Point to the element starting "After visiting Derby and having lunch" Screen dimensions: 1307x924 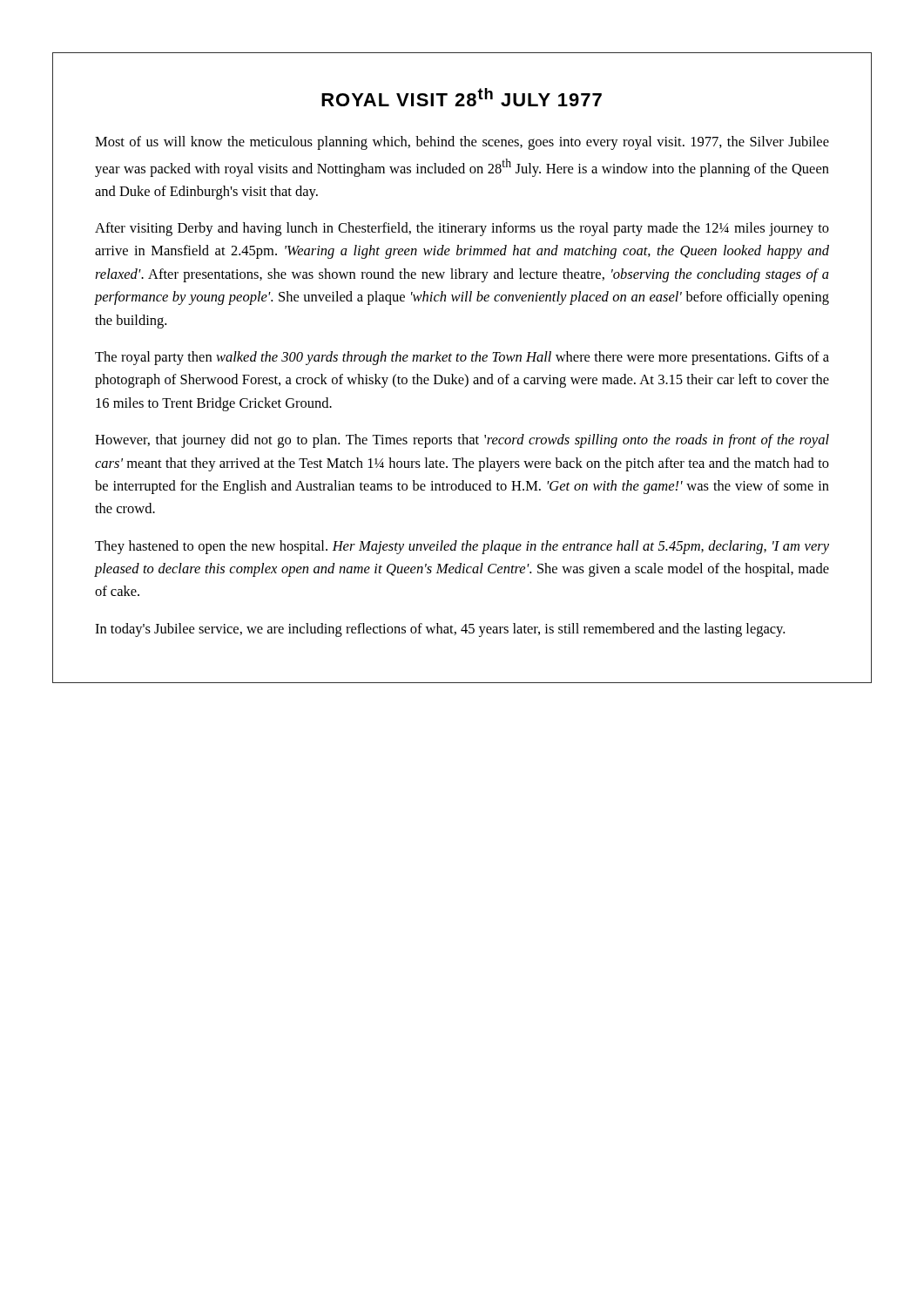pyautogui.click(x=462, y=274)
